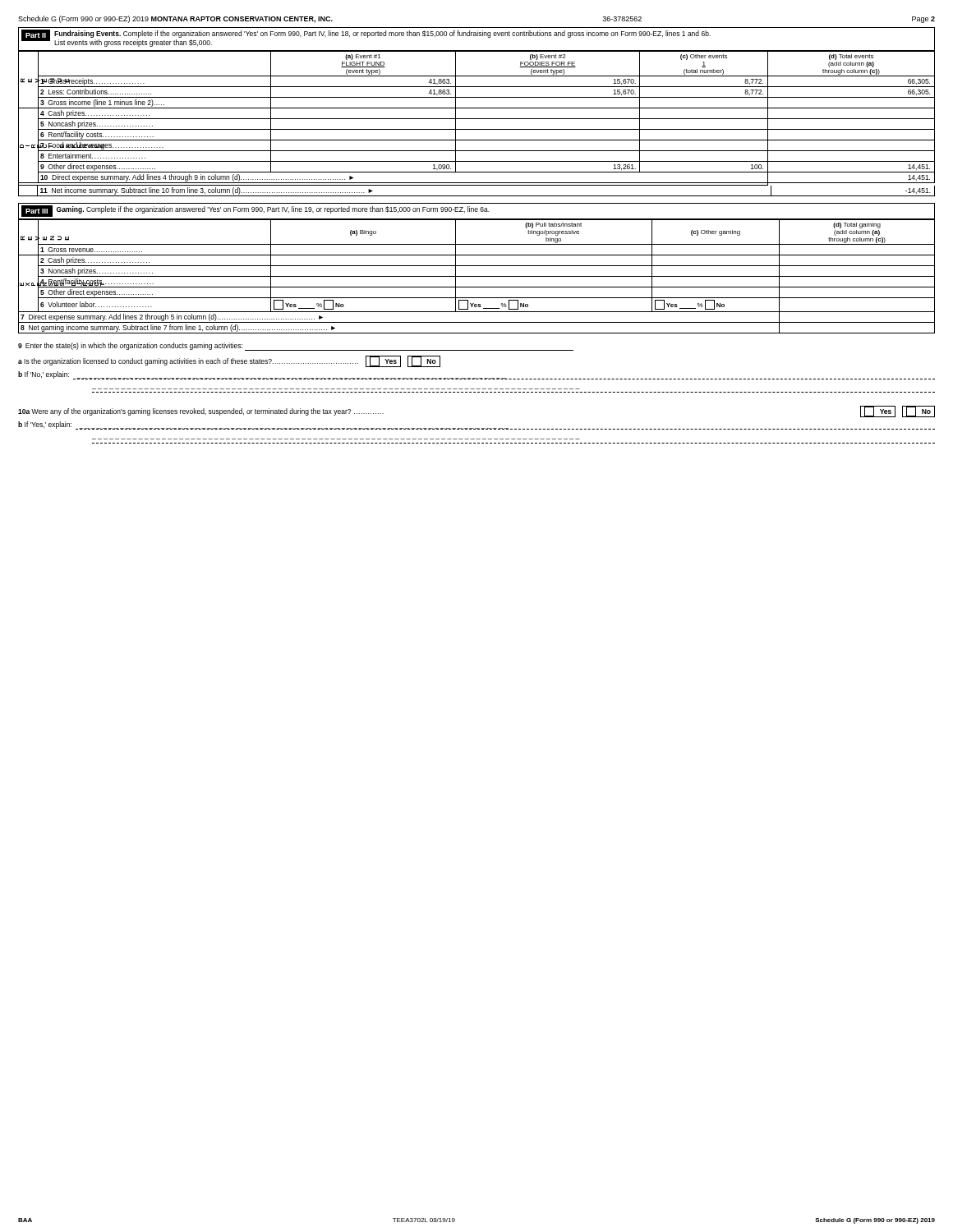This screenshot has width=953, height=1232.
Task: Where is the passage that starts "9 Enter the"?
Action: 476,346
